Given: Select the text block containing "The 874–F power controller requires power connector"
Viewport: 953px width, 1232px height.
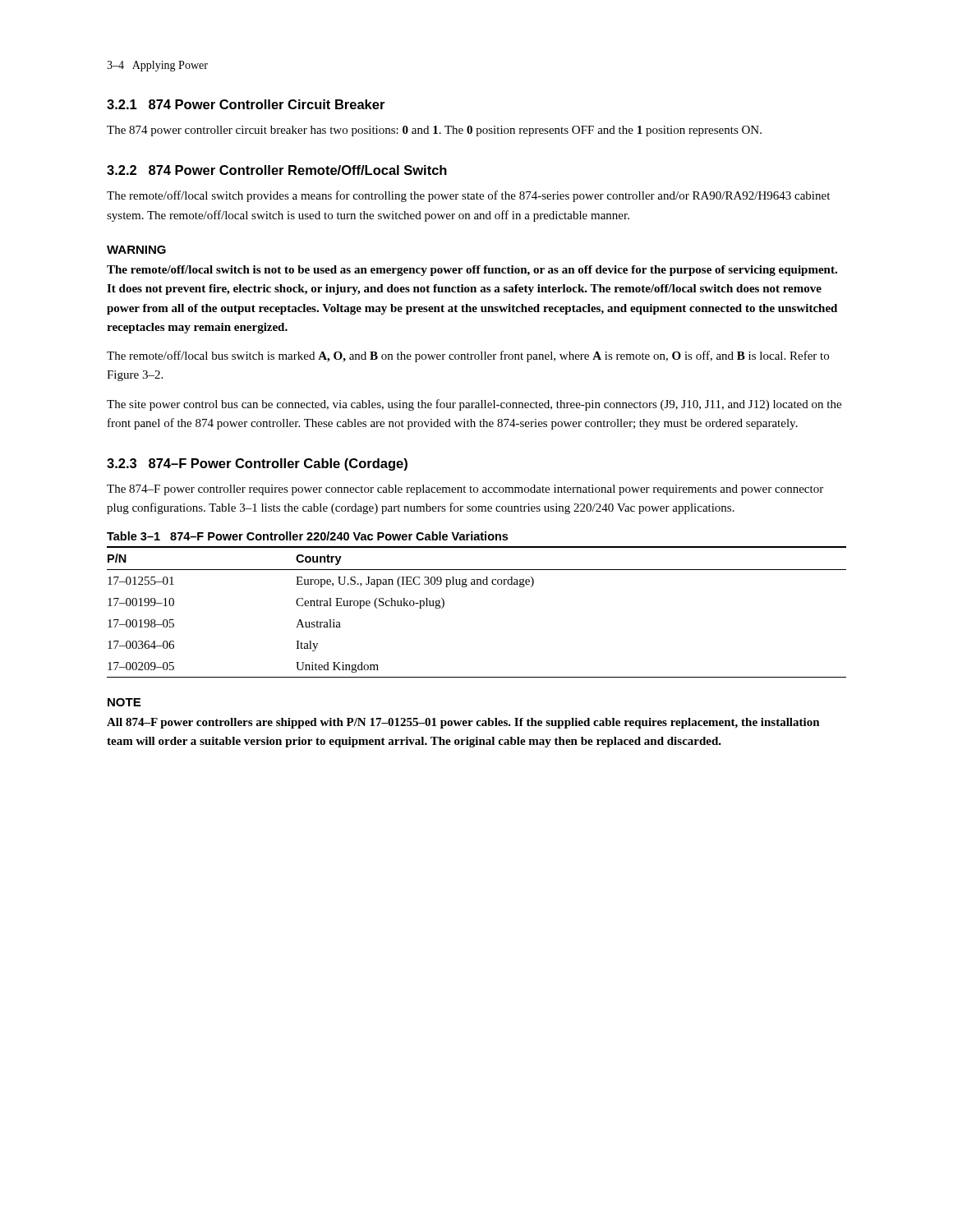Looking at the screenshot, I should [x=465, y=498].
